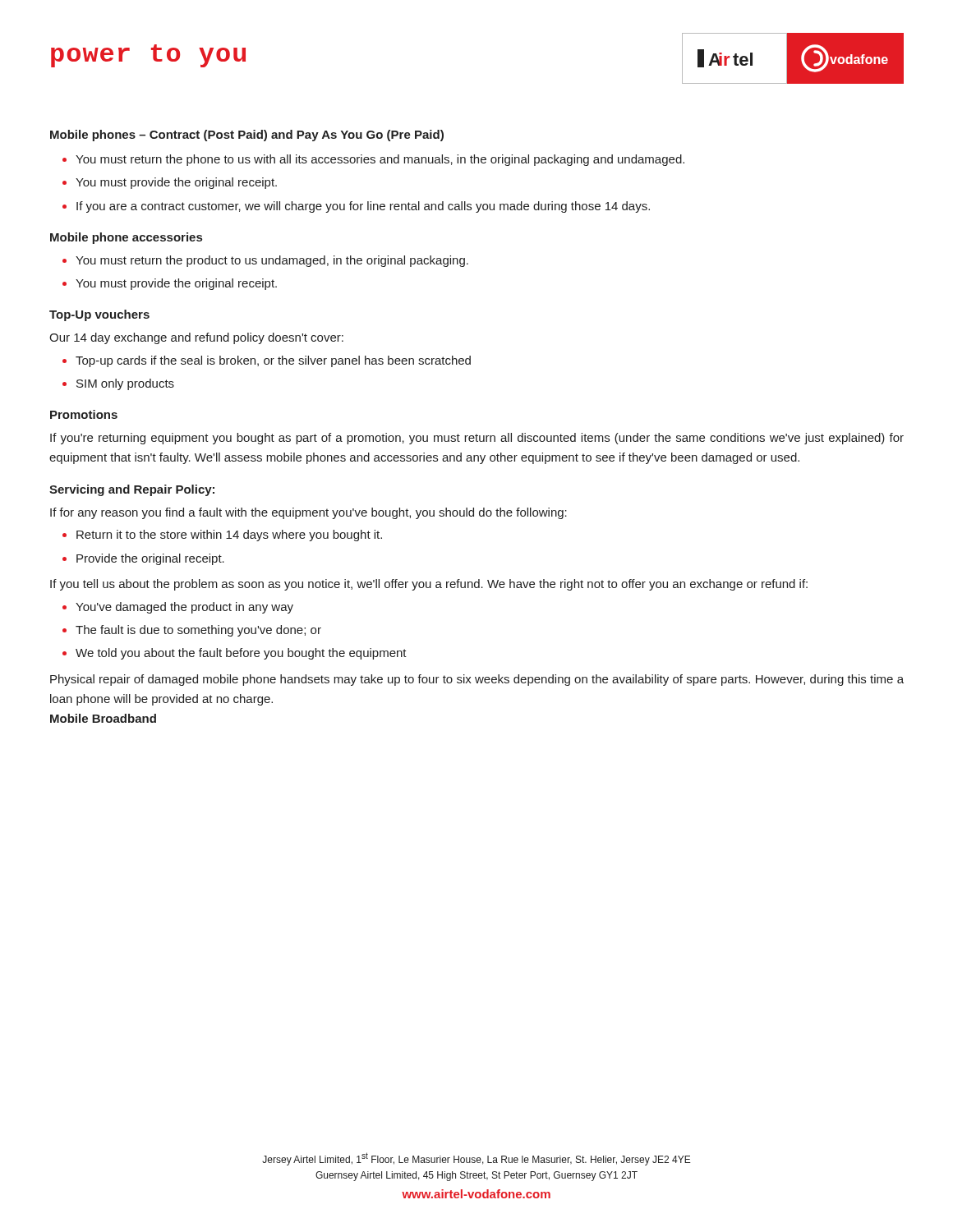Screen dimensions: 1232x953
Task: Find the region starting "SIM only products"
Action: click(125, 383)
